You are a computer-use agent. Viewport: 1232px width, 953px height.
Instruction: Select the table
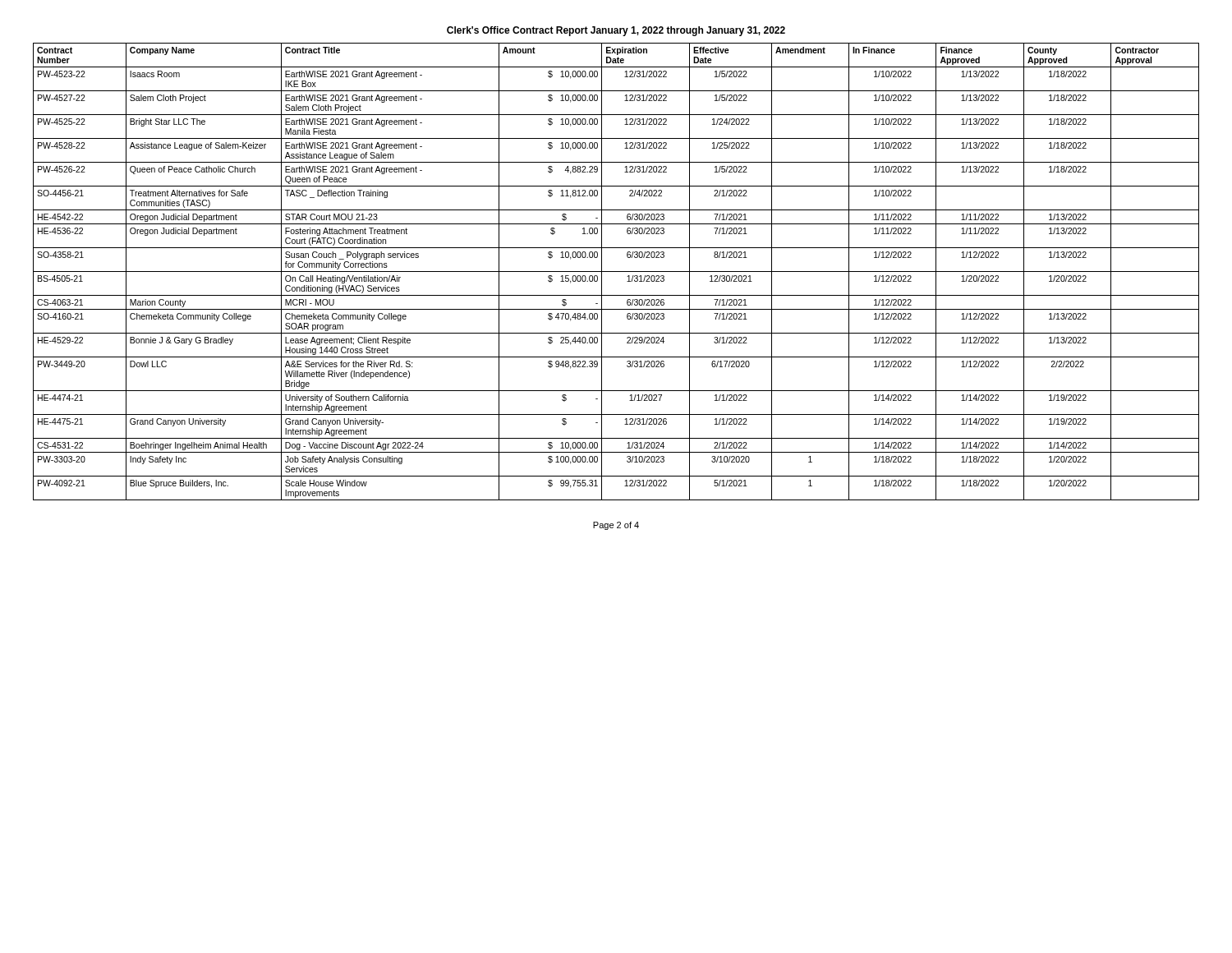pyautogui.click(x=616, y=272)
